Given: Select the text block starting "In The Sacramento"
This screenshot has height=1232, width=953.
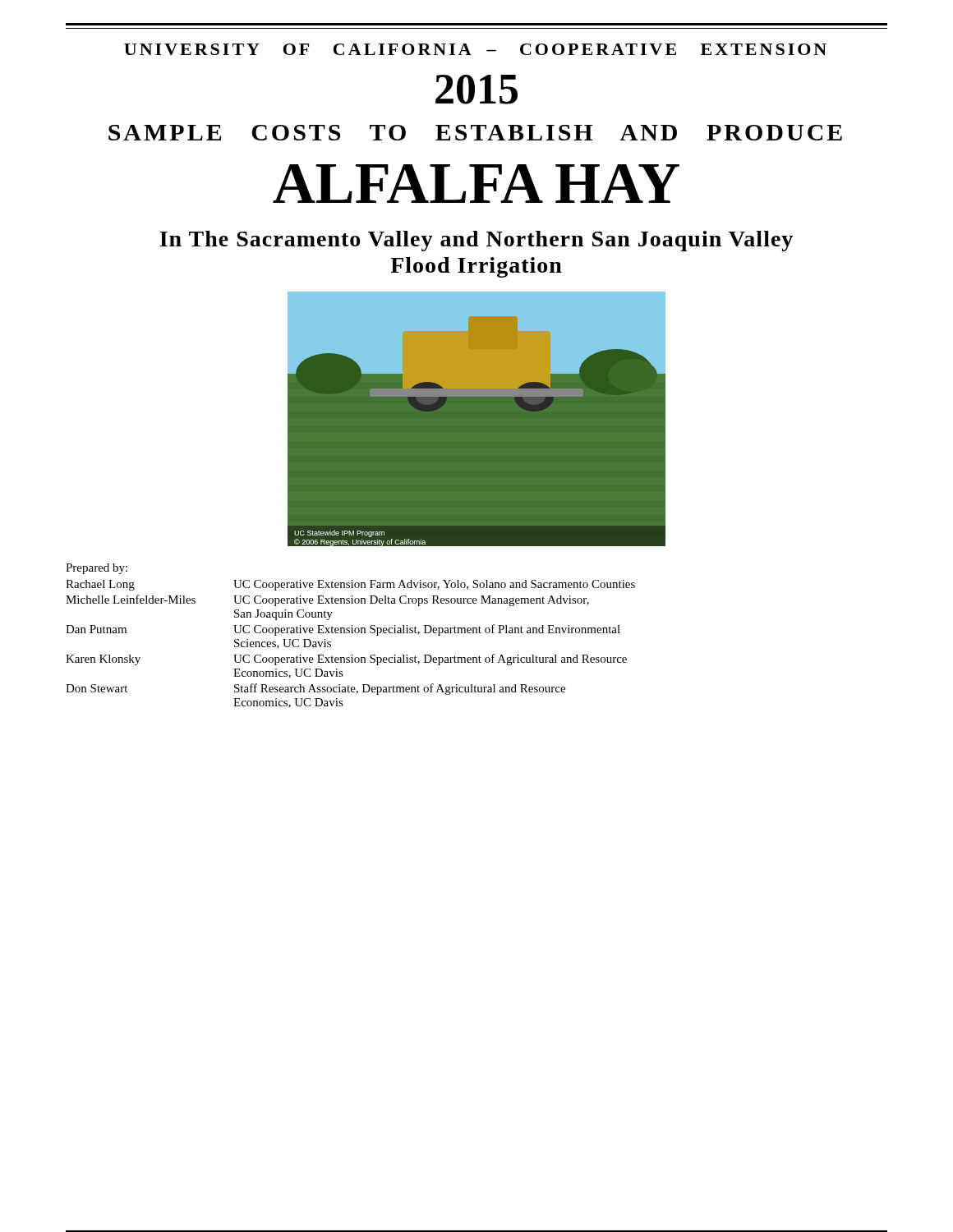Looking at the screenshot, I should (x=476, y=252).
